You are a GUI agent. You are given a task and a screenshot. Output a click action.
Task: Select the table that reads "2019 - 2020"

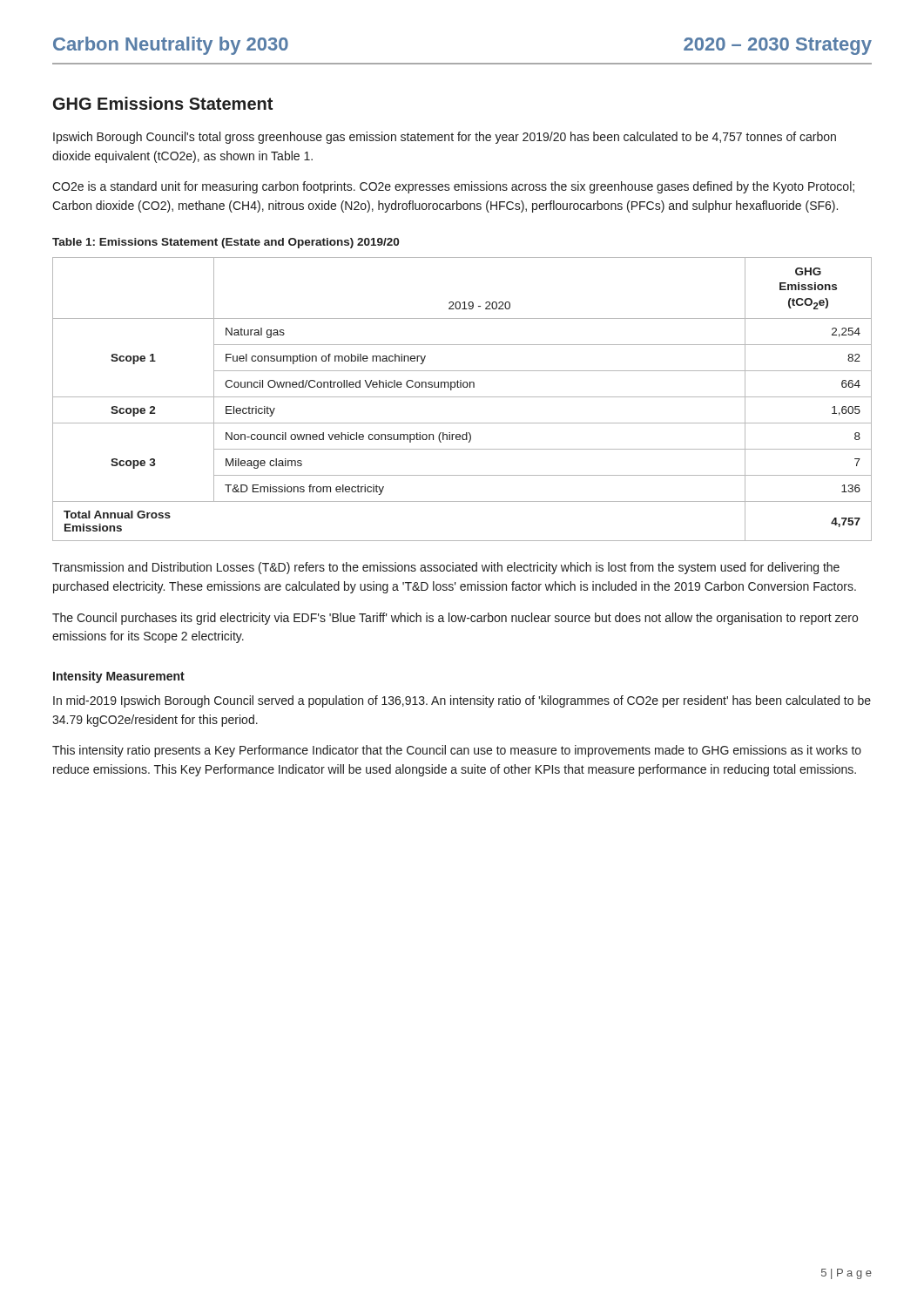(462, 399)
